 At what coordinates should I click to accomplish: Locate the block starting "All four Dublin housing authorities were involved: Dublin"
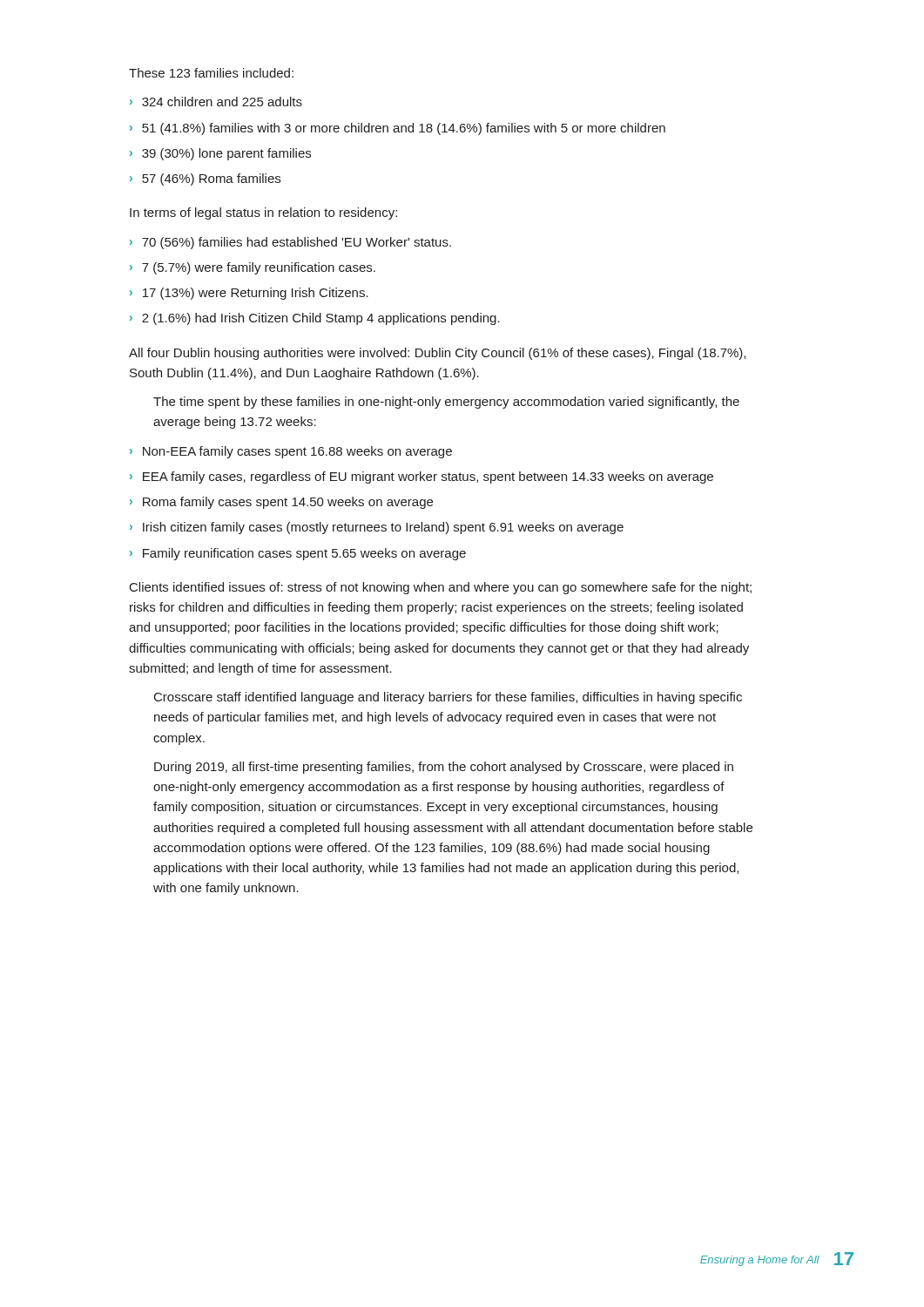click(438, 362)
